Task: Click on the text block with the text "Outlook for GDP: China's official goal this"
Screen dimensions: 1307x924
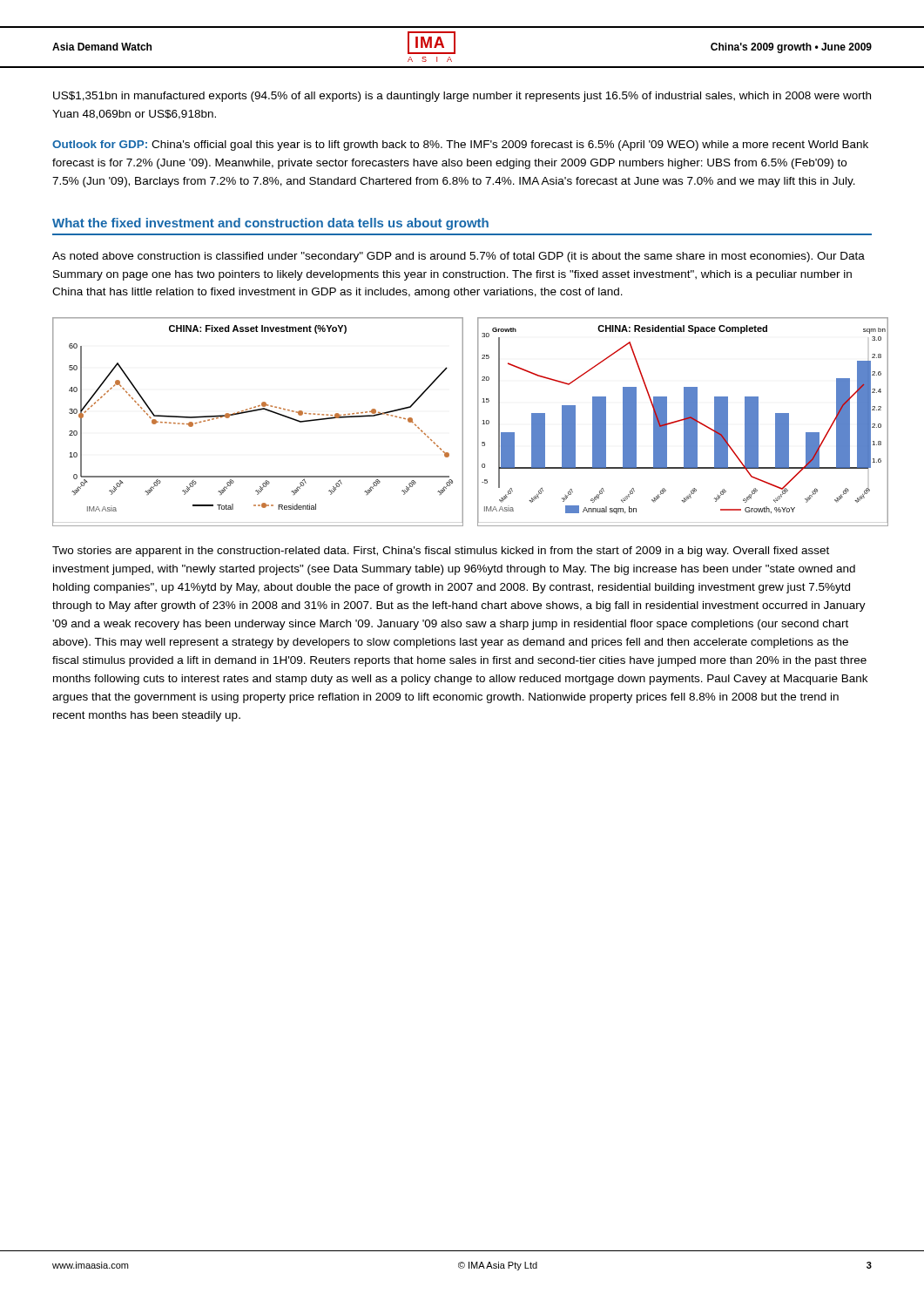Action: pos(460,162)
